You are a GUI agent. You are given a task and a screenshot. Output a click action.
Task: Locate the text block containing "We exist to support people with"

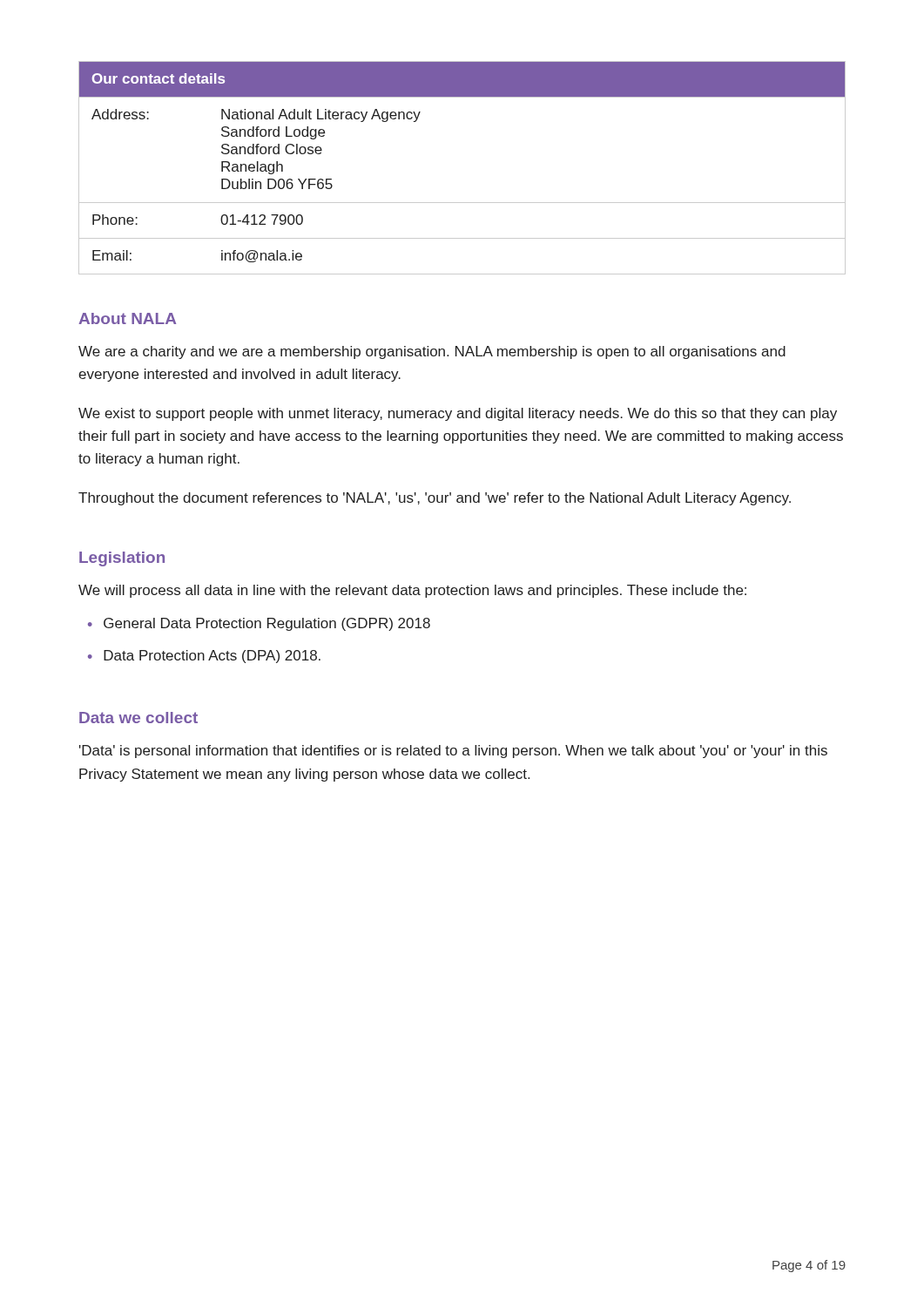[461, 436]
